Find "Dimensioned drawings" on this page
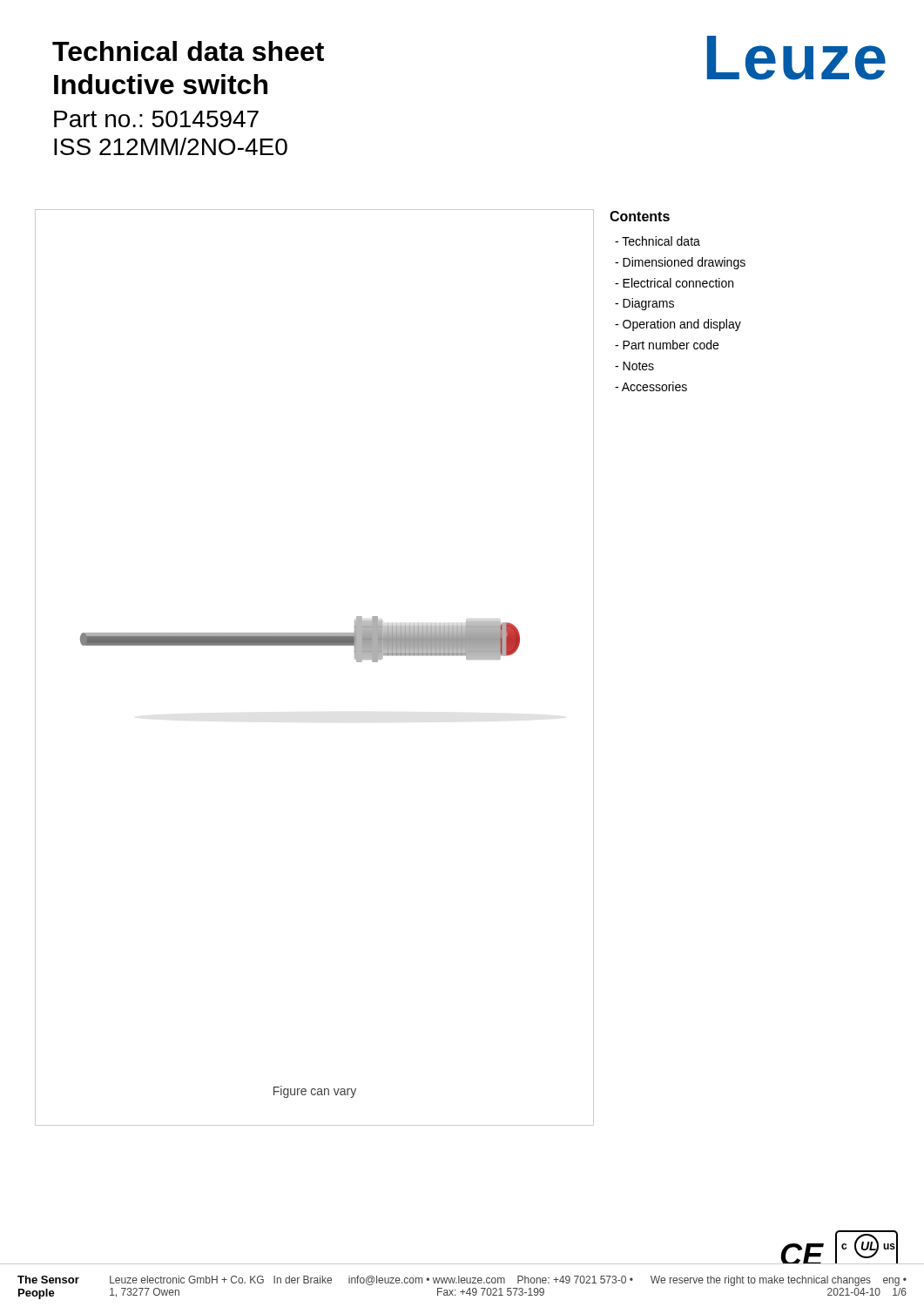Viewport: 924px width, 1307px height. [x=680, y=262]
